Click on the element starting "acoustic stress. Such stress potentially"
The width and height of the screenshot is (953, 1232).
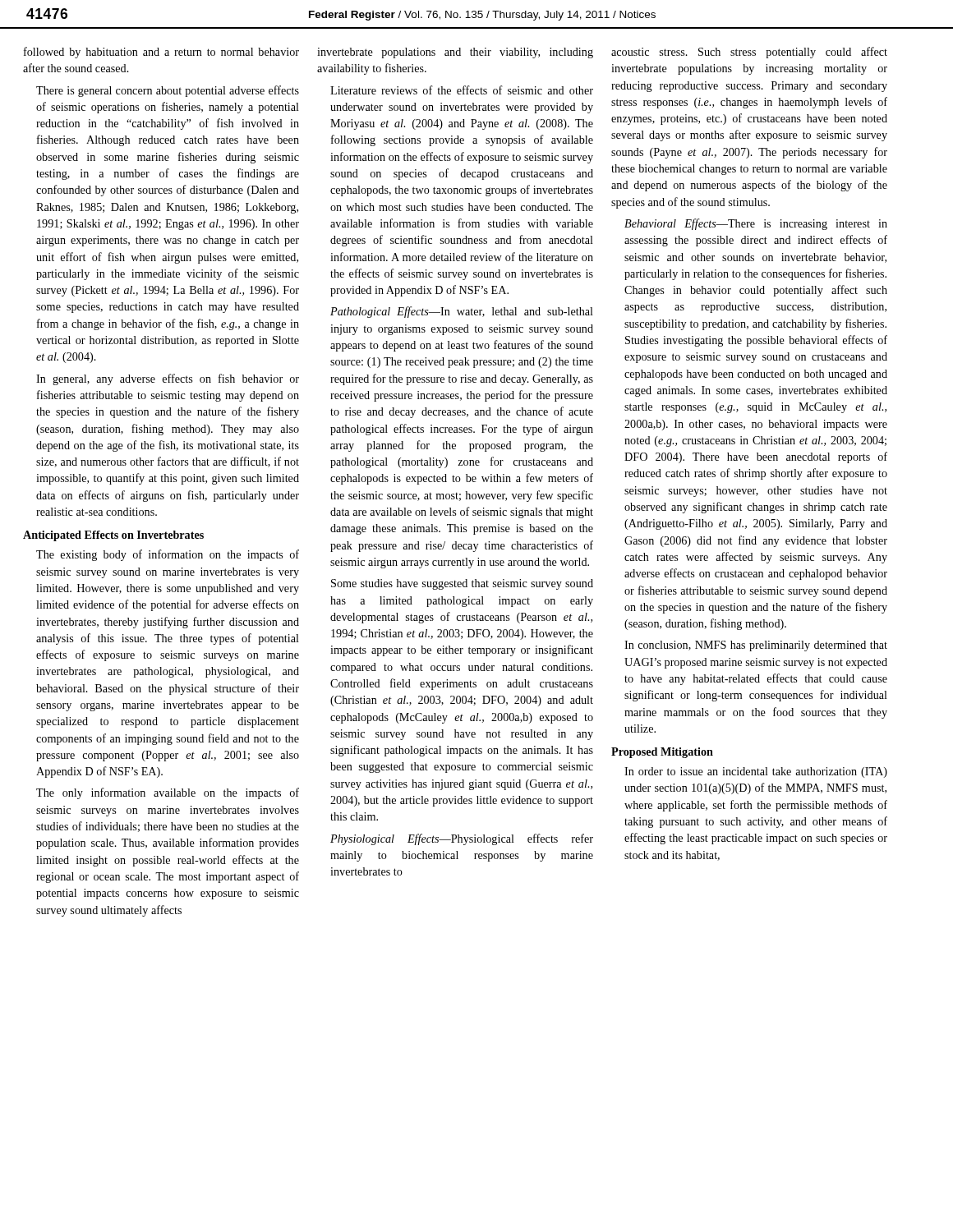pyautogui.click(x=749, y=390)
